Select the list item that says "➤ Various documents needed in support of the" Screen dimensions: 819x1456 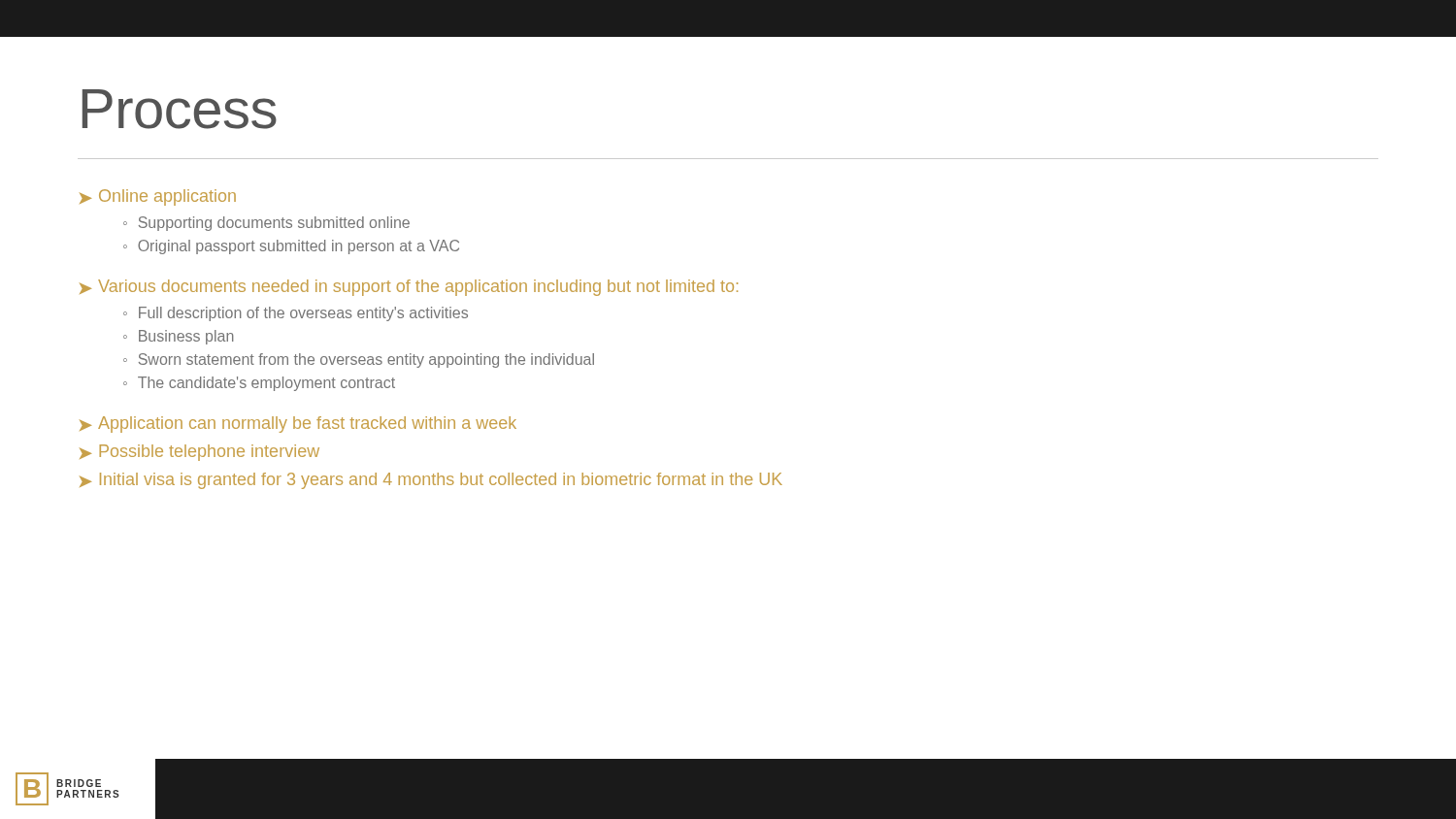(409, 288)
